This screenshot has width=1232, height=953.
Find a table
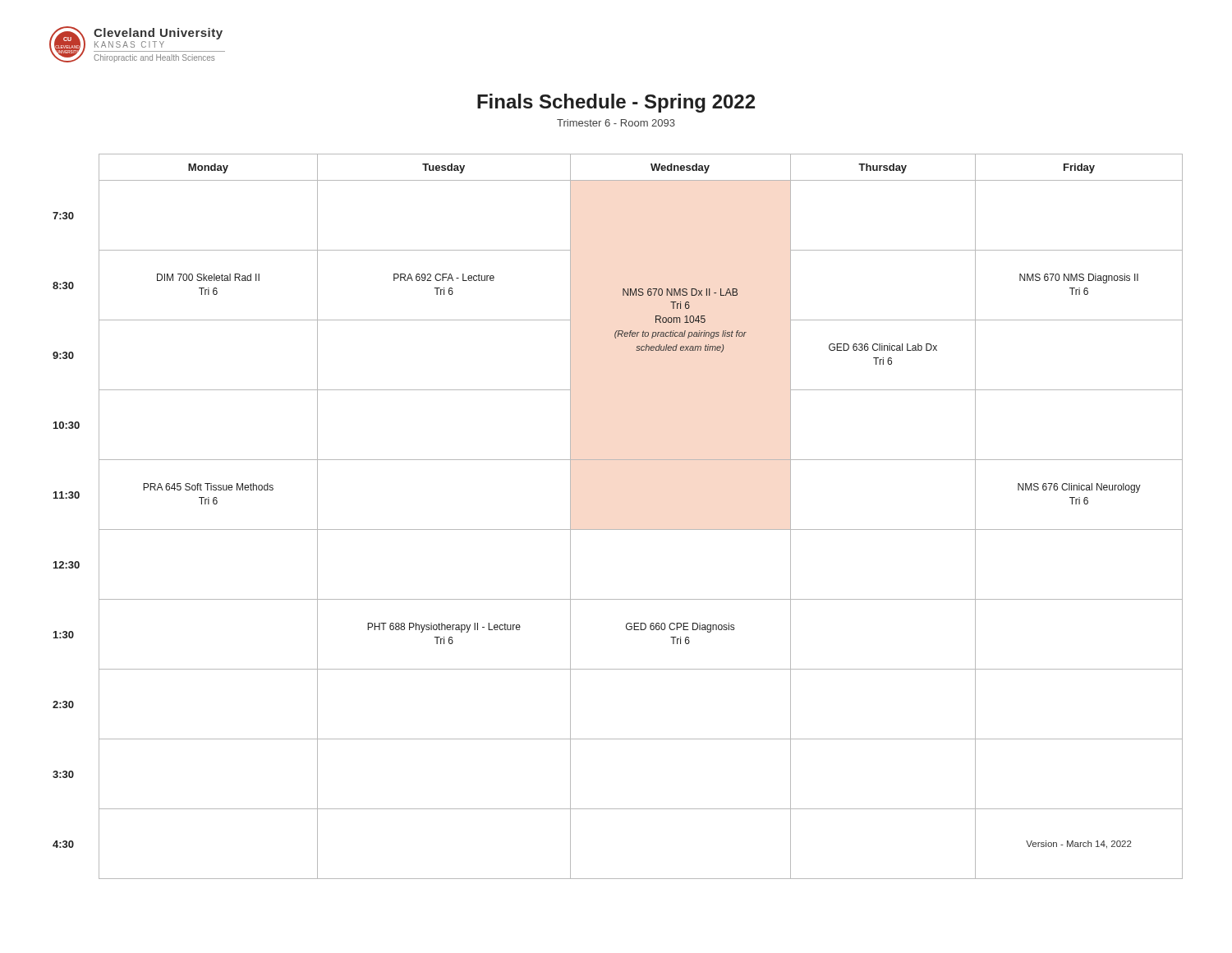tap(616, 511)
